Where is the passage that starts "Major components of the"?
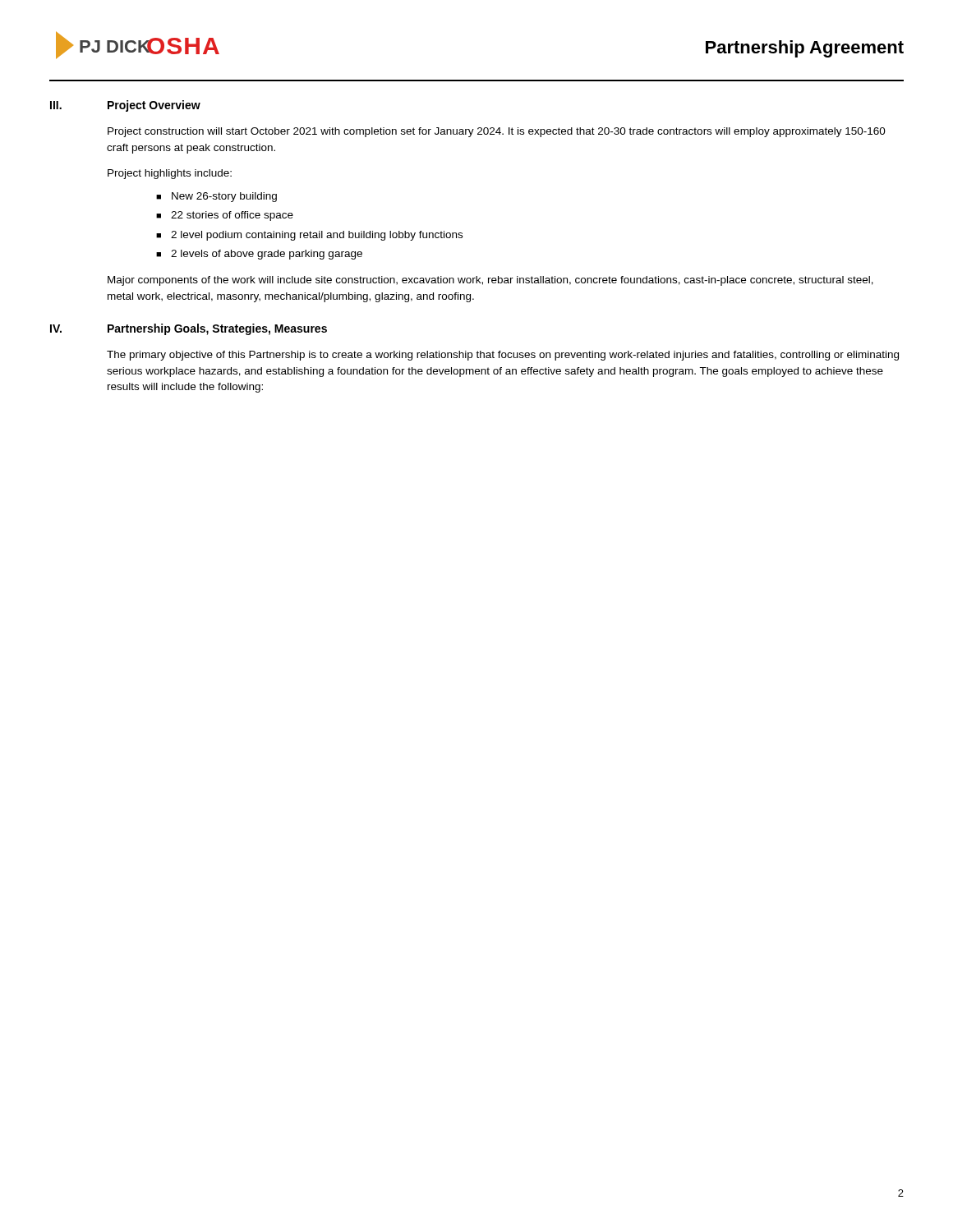This screenshot has height=1232, width=953. coord(490,288)
